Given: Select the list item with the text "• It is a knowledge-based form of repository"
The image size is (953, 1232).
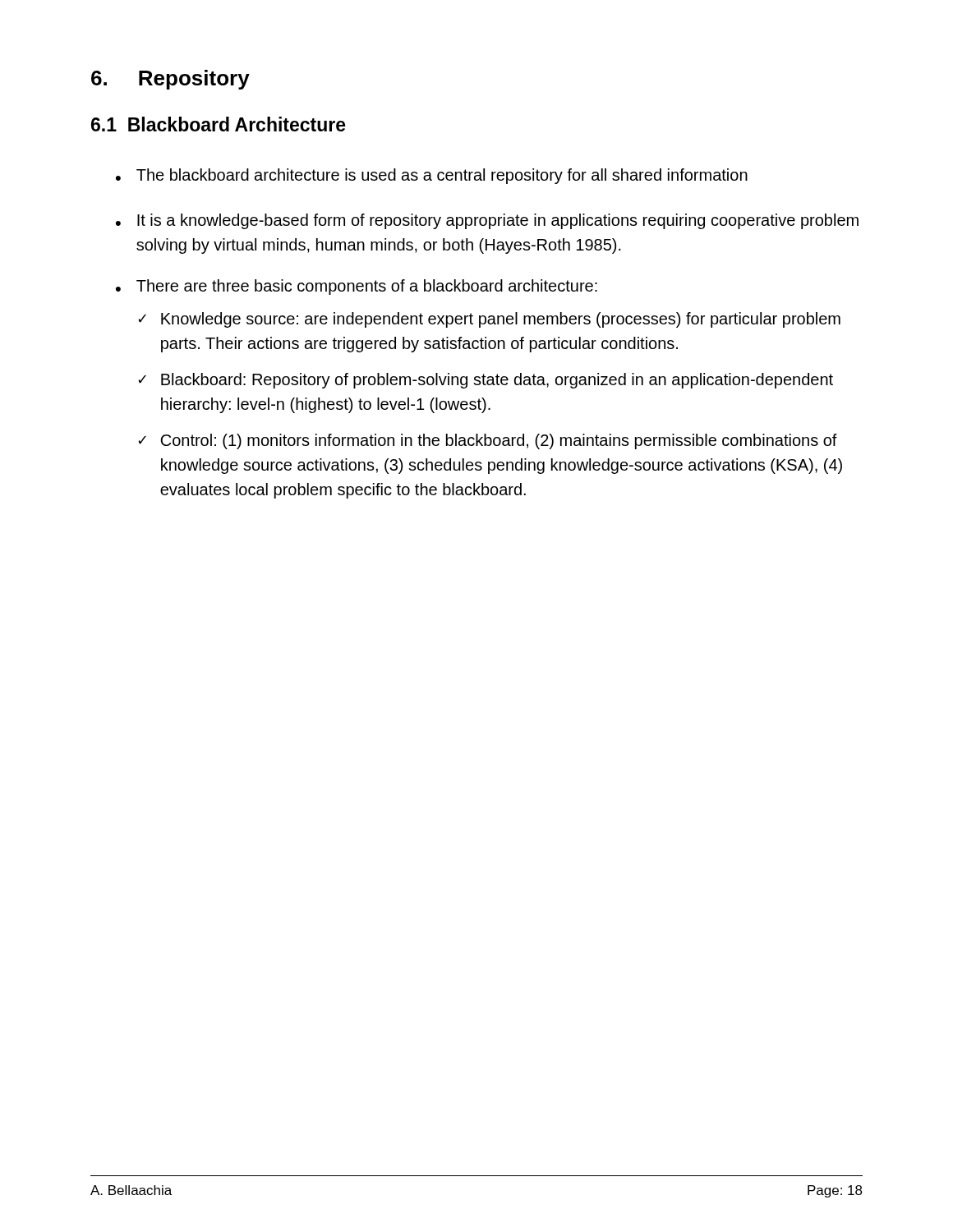Looking at the screenshot, I should tap(489, 232).
